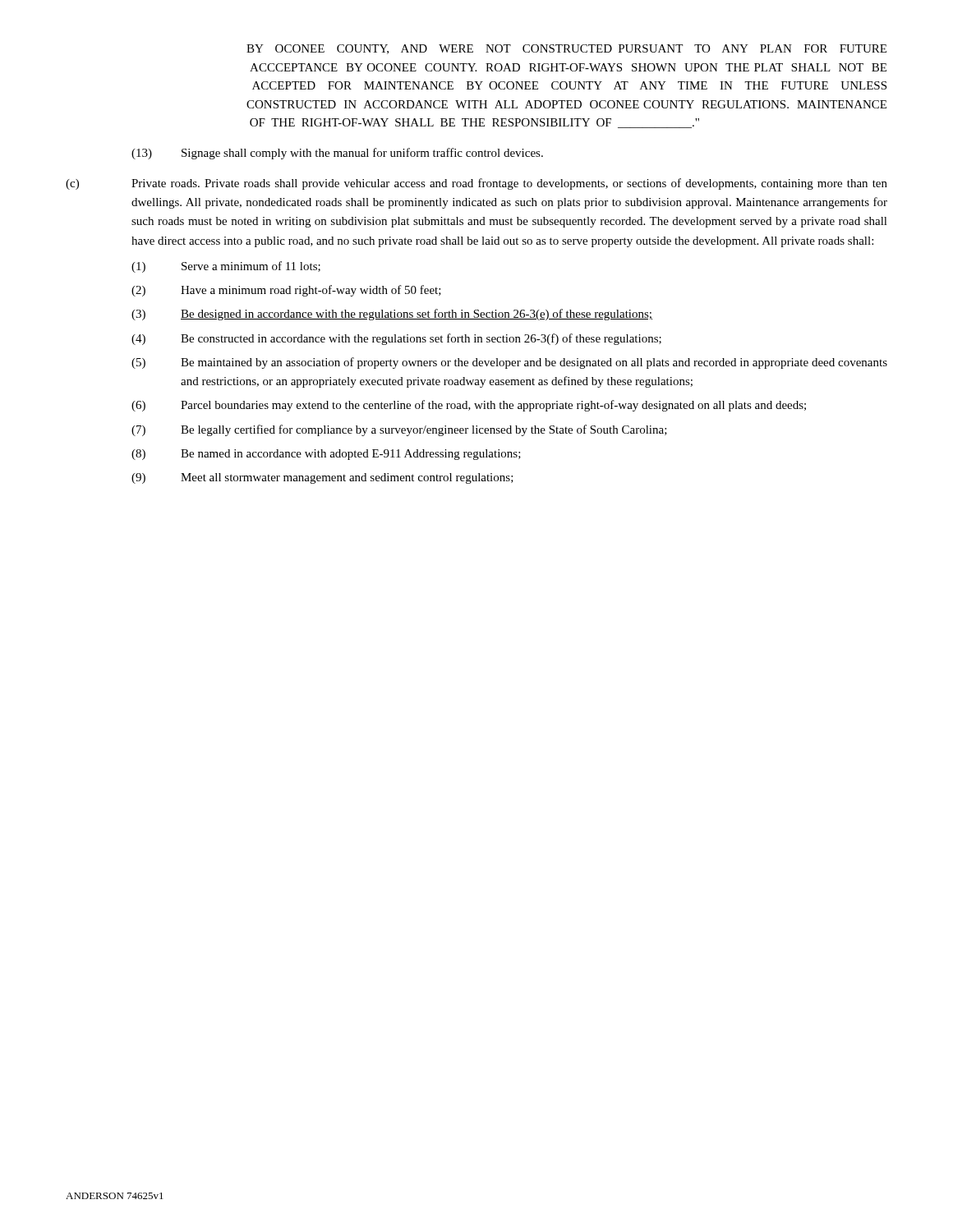Click on the list item with the text "(8) Be named in accordance with adopted"

pyautogui.click(x=509, y=454)
